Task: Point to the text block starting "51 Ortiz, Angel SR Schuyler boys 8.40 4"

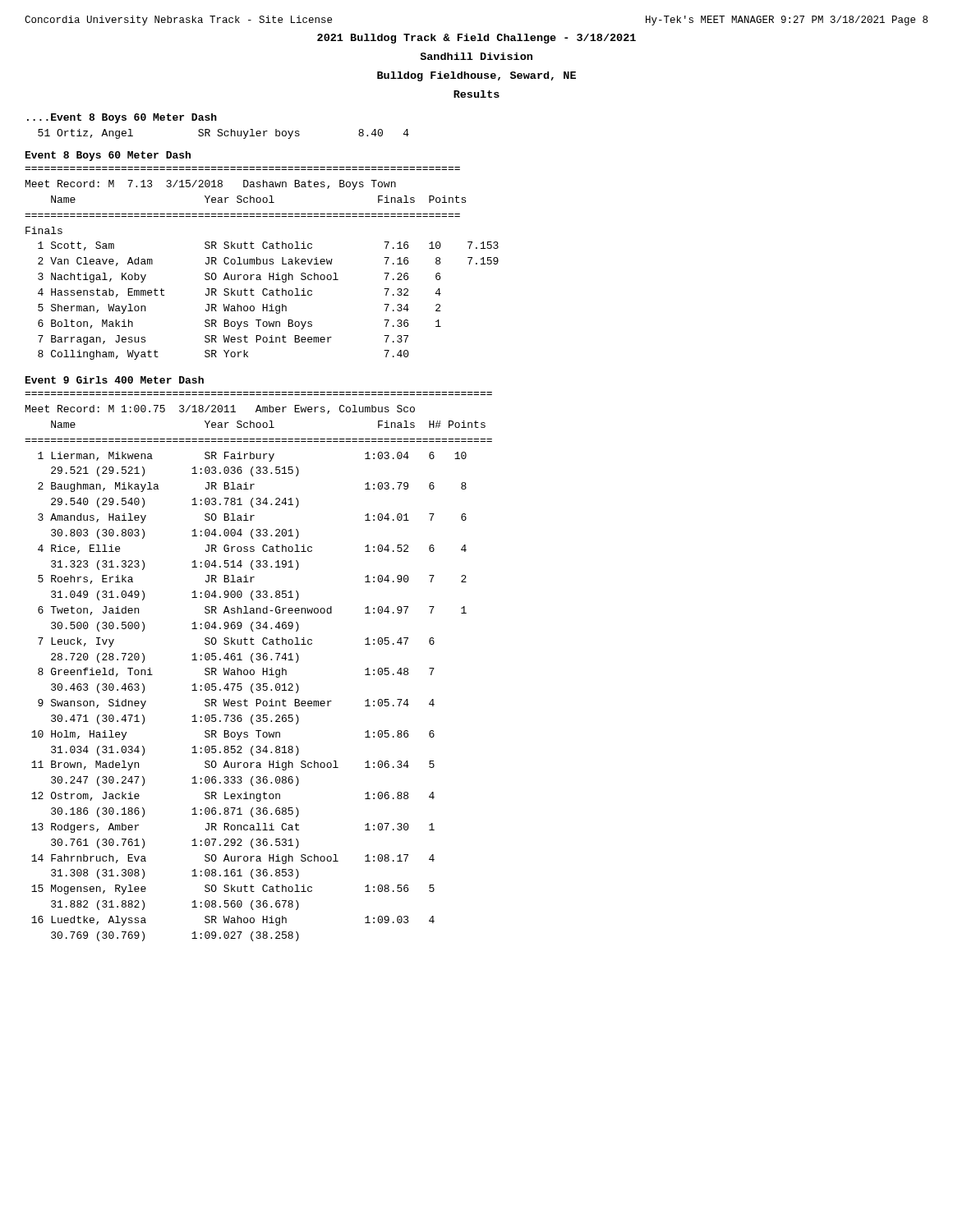Action: pyautogui.click(x=217, y=133)
